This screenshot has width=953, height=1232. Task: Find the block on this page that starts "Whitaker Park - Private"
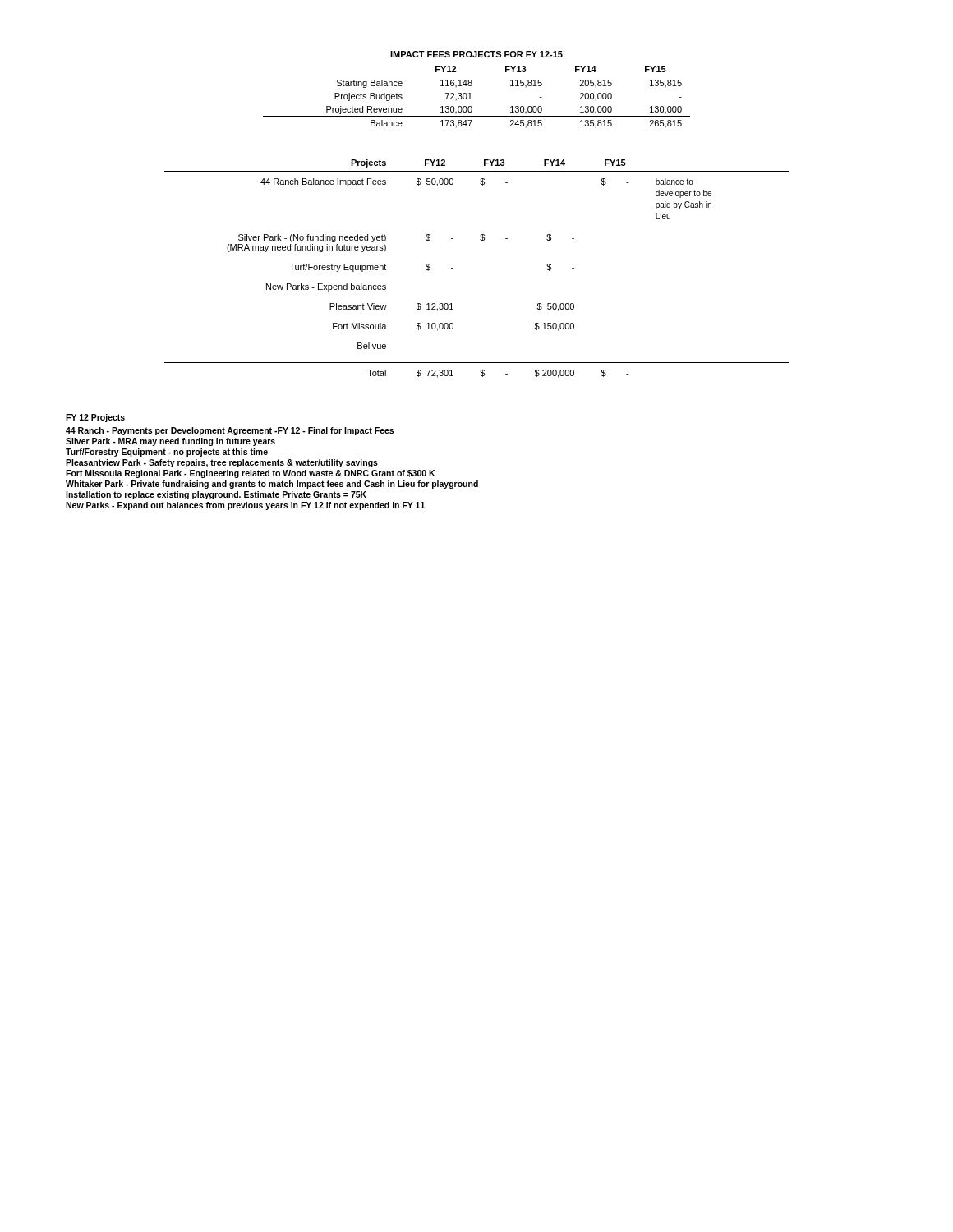pos(272,484)
